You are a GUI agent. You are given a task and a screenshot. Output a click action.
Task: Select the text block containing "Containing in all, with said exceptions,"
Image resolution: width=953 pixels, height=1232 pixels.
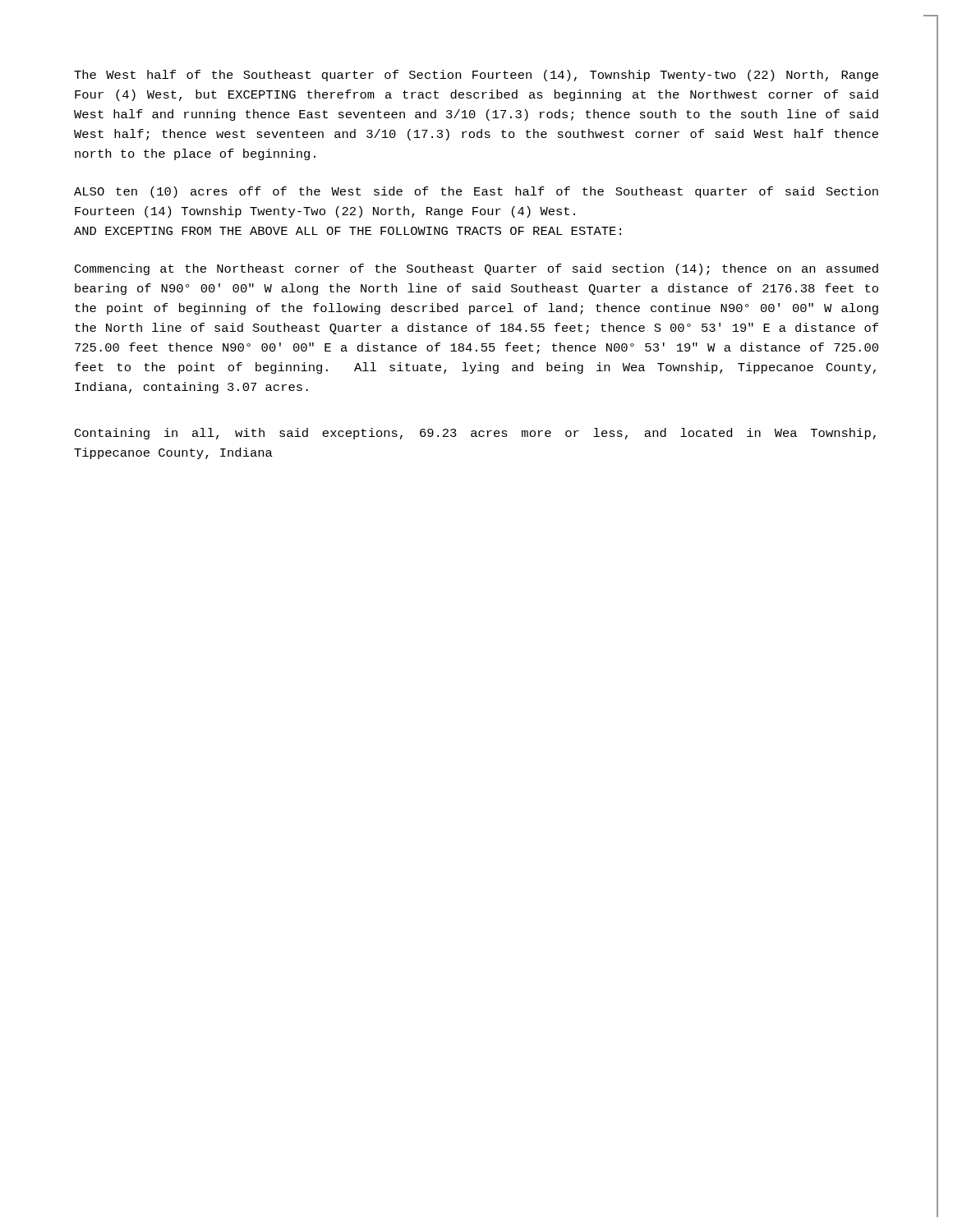(x=476, y=444)
